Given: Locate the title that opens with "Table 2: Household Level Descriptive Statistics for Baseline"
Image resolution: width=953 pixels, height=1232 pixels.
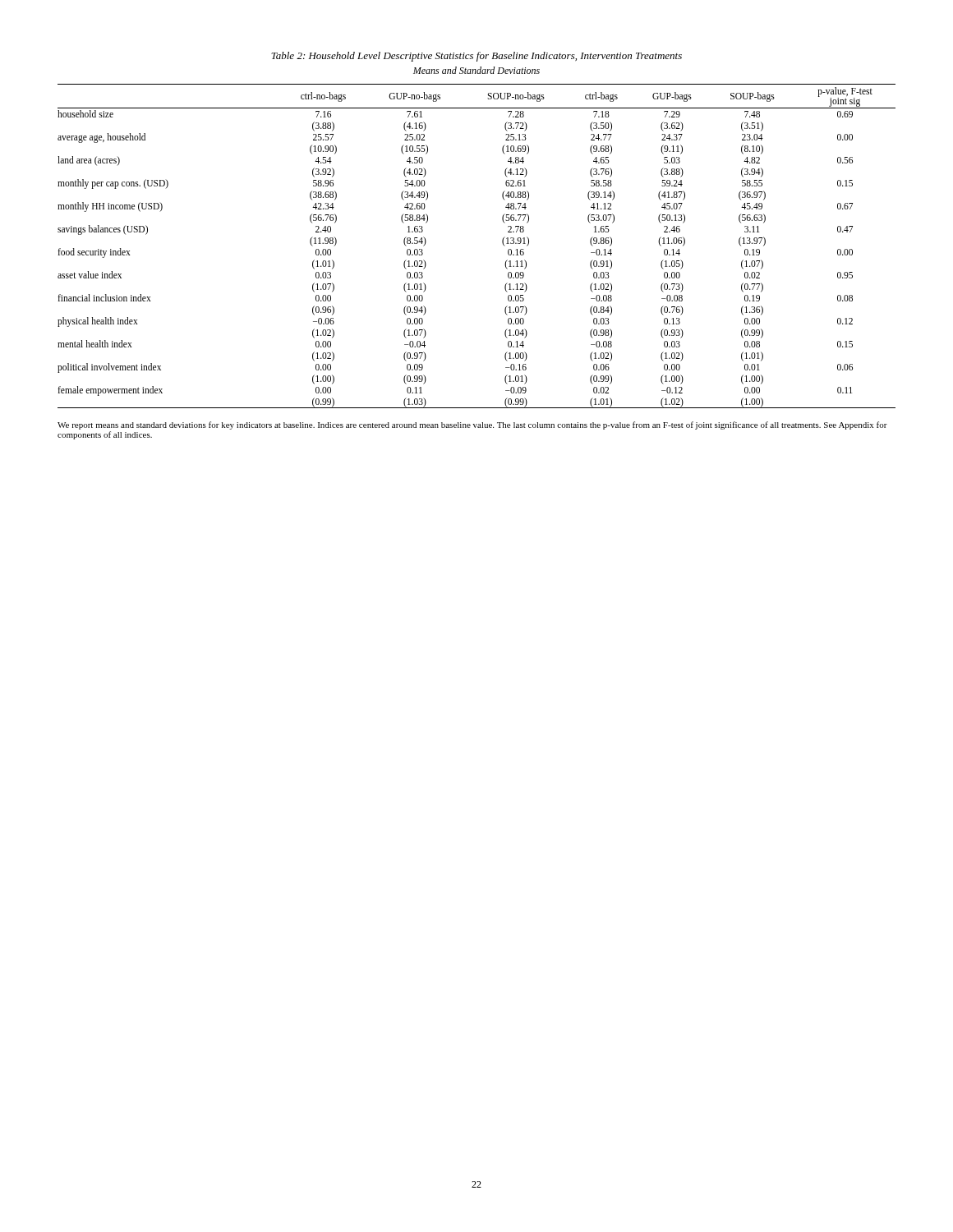Looking at the screenshot, I should point(476,55).
